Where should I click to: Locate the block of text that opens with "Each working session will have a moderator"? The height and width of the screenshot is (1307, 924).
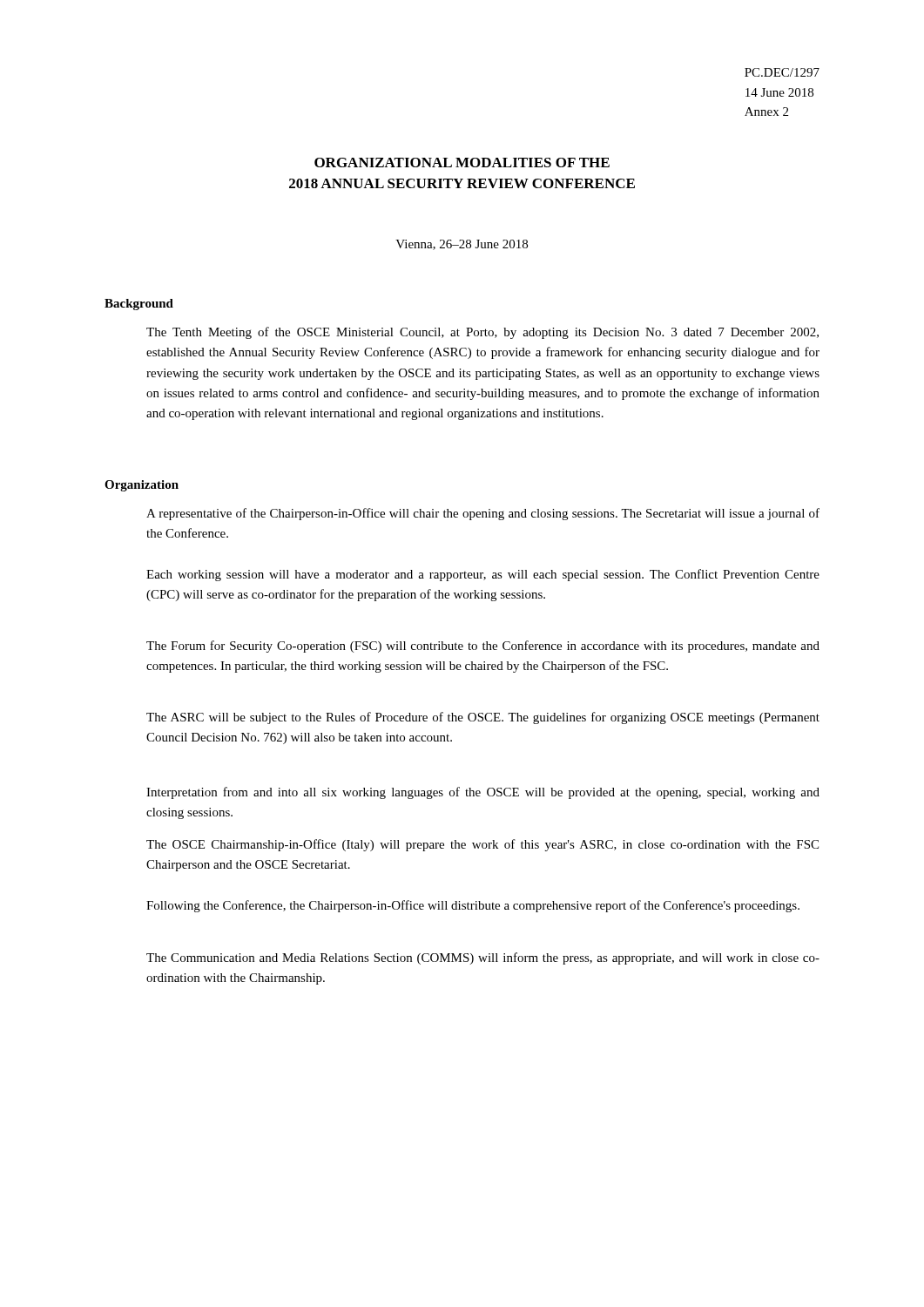pos(483,585)
